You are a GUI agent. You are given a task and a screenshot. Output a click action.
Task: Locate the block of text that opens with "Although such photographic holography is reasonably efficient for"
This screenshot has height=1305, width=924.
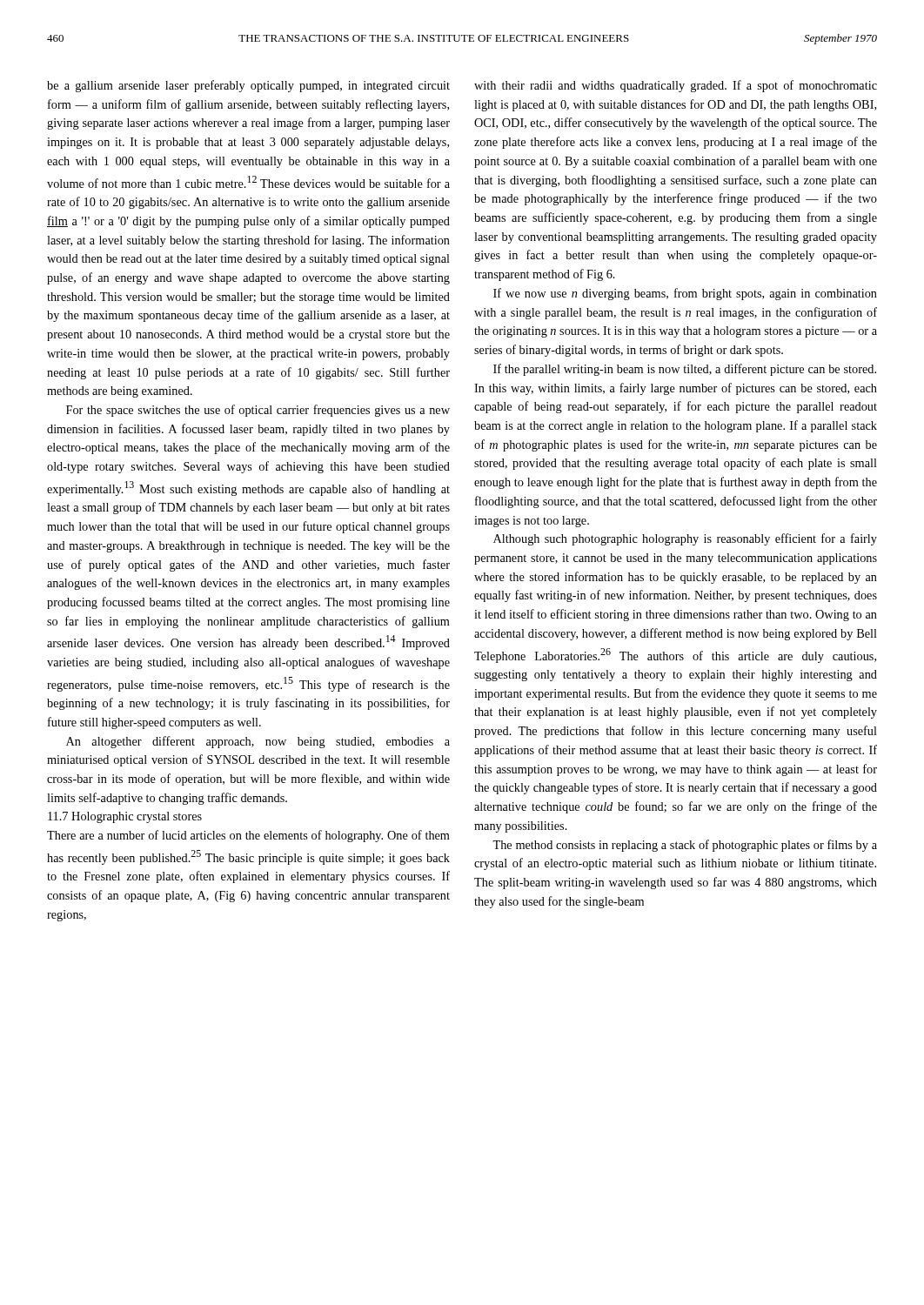click(x=676, y=683)
